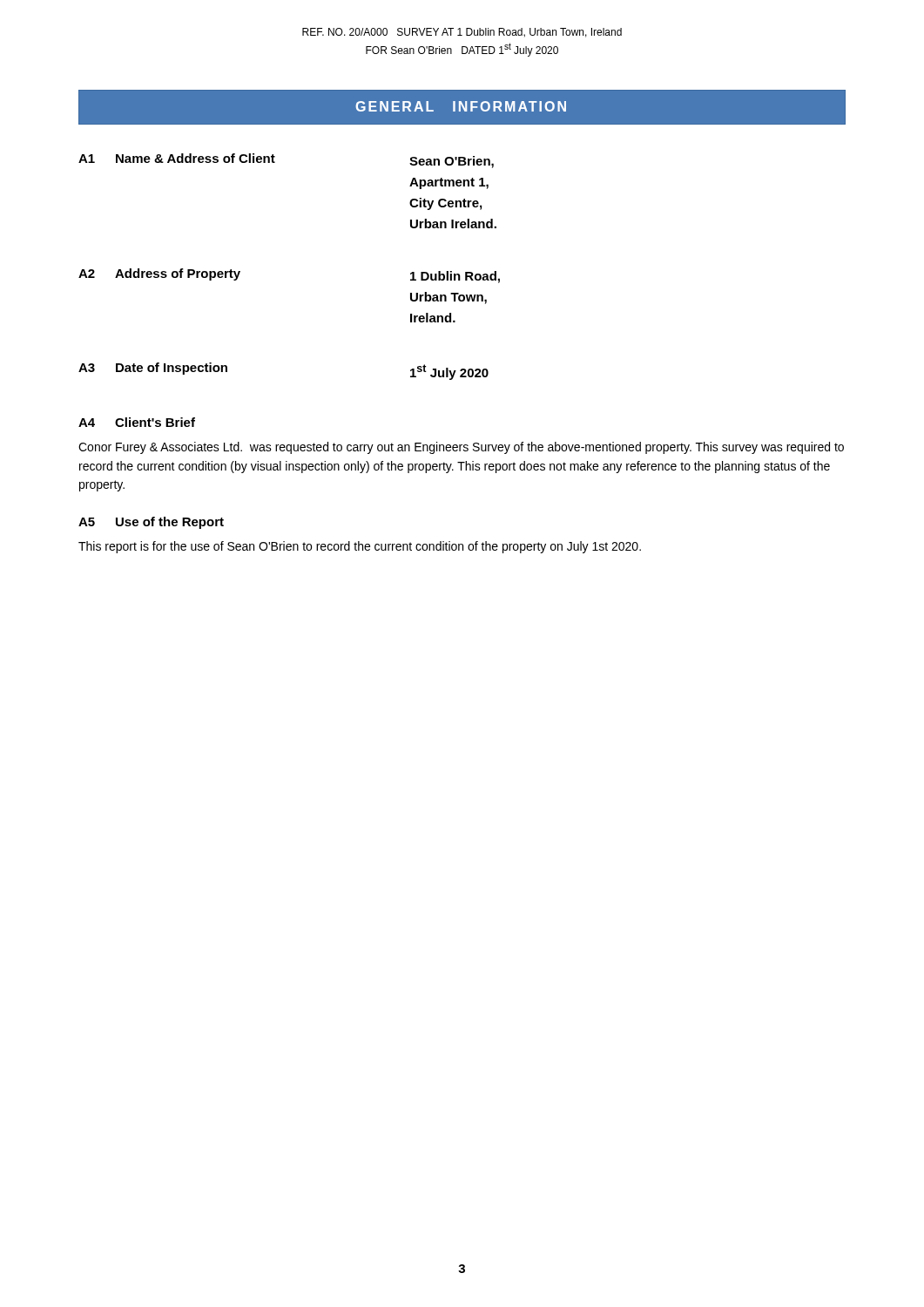Point to the block beginning "Conor Furey &"
This screenshot has width=924, height=1307.
click(462, 467)
